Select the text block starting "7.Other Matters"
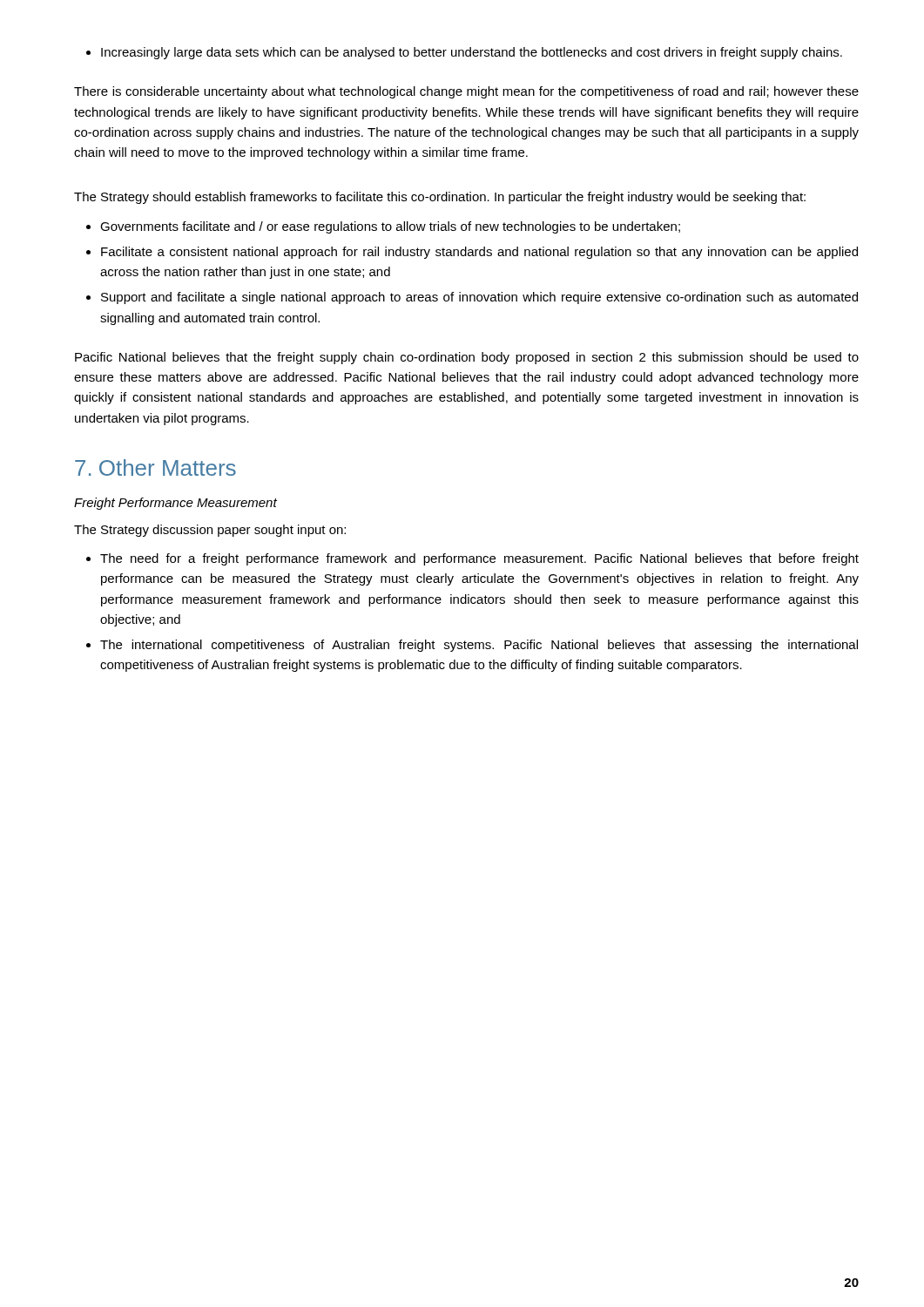The height and width of the screenshot is (1307, 924). point(155,467)
